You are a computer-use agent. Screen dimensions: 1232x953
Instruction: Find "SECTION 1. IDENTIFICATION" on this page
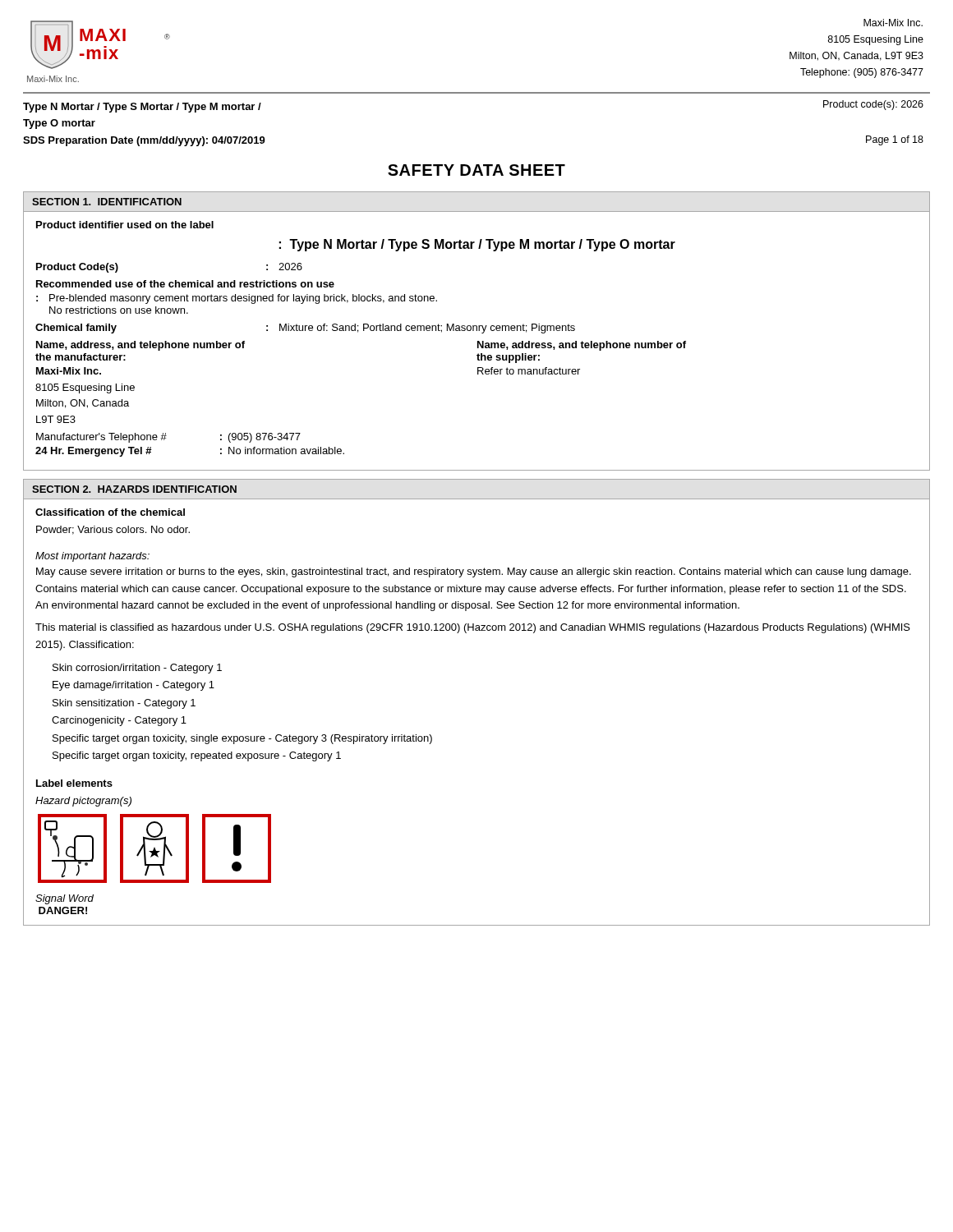[x=107, y=202]
